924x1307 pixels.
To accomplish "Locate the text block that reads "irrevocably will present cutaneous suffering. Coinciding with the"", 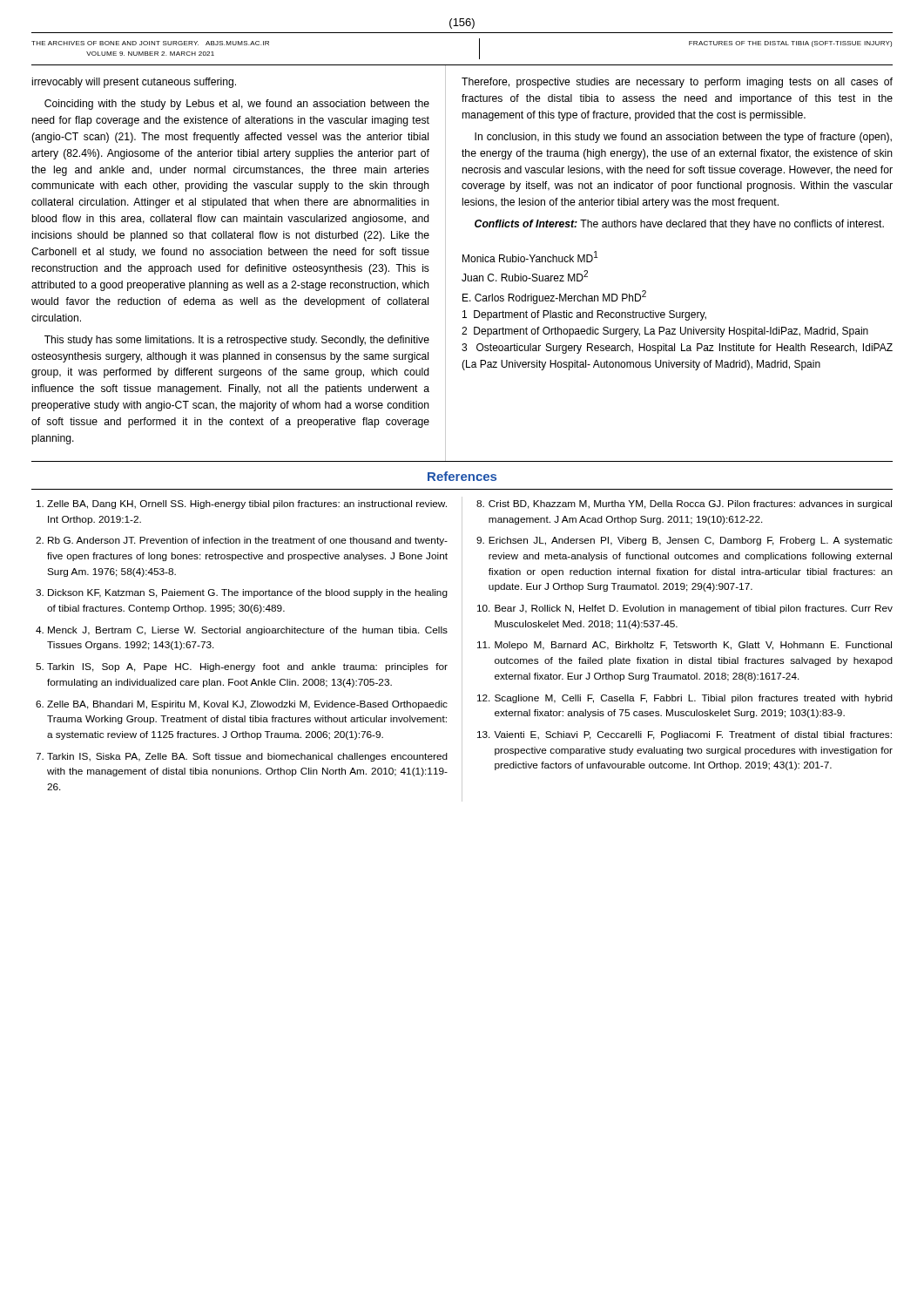I will point(230,261).
